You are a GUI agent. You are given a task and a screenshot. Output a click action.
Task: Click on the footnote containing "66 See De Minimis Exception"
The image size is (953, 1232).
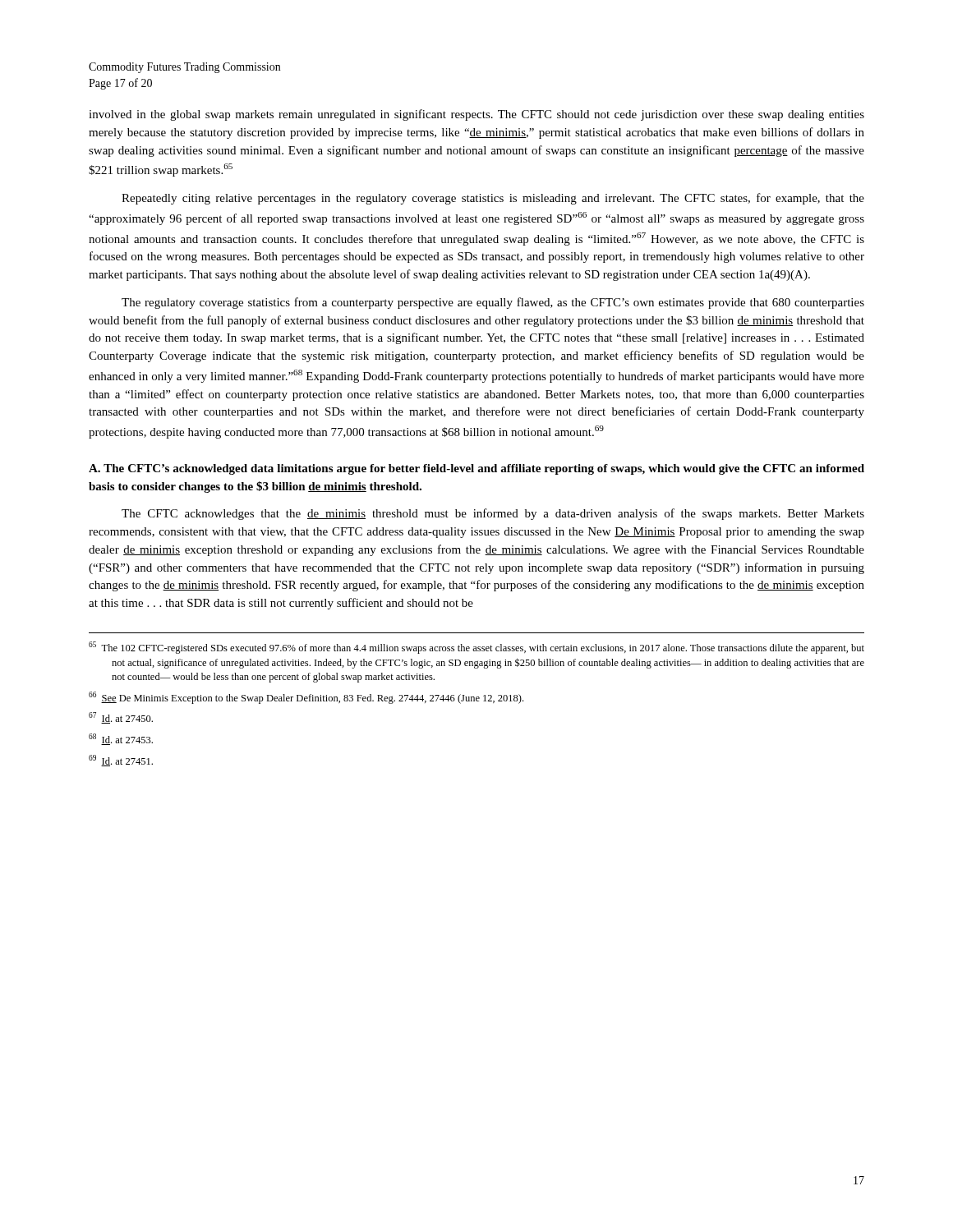(x=306, y=697)
